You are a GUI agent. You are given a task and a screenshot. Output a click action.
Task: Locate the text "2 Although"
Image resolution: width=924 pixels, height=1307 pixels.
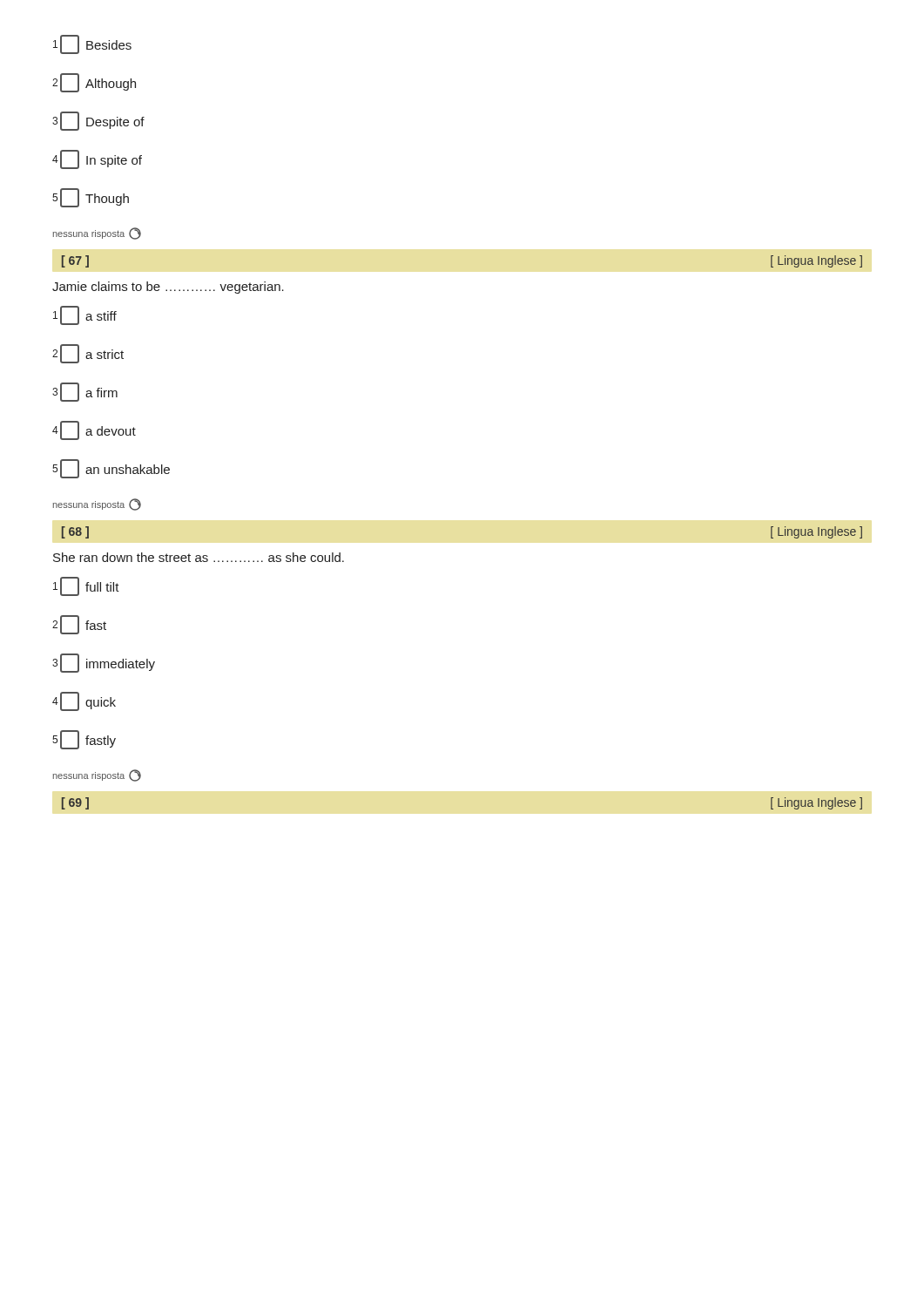point(95,83)
